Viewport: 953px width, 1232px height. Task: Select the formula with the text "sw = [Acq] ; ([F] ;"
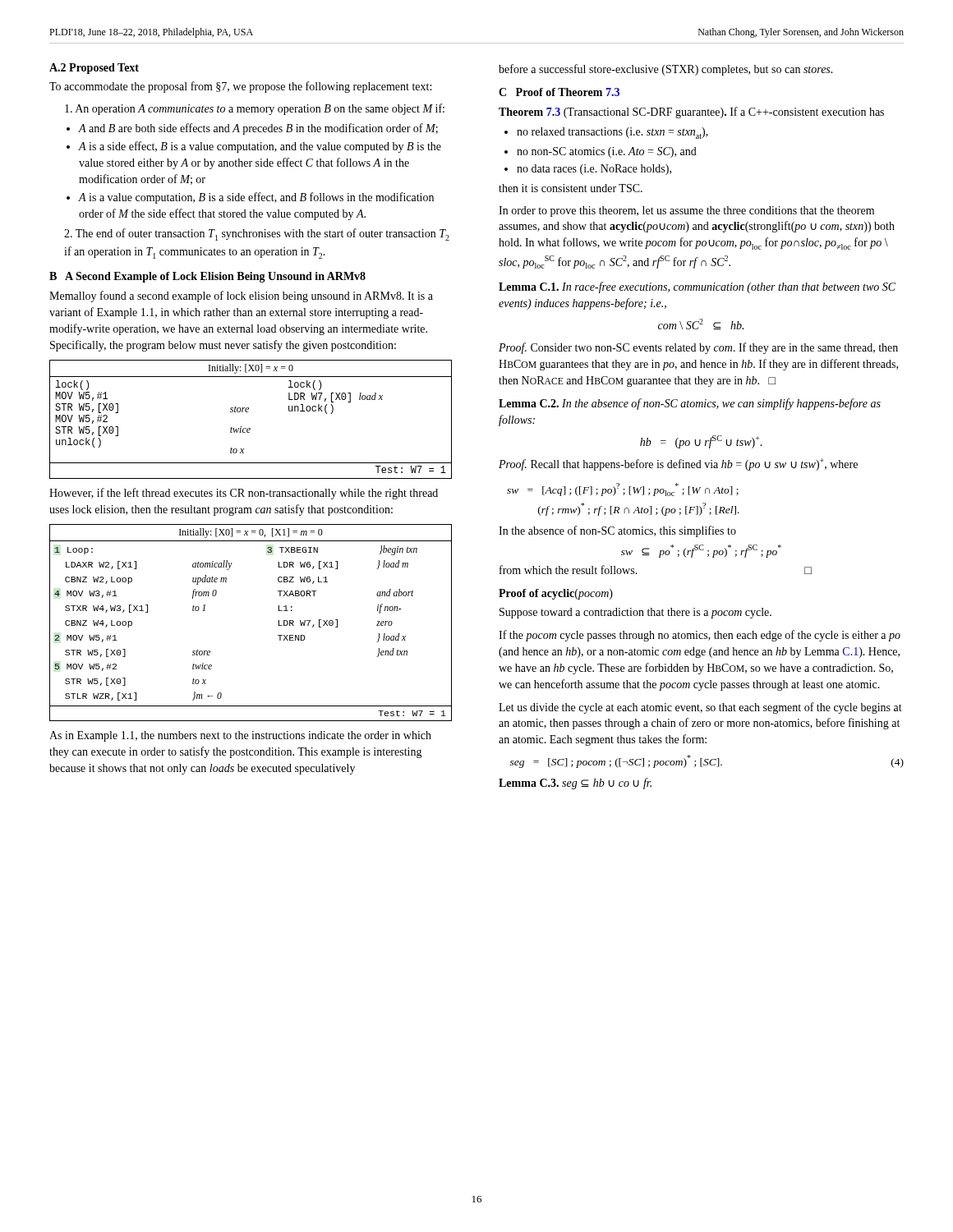tap(623, 498)
